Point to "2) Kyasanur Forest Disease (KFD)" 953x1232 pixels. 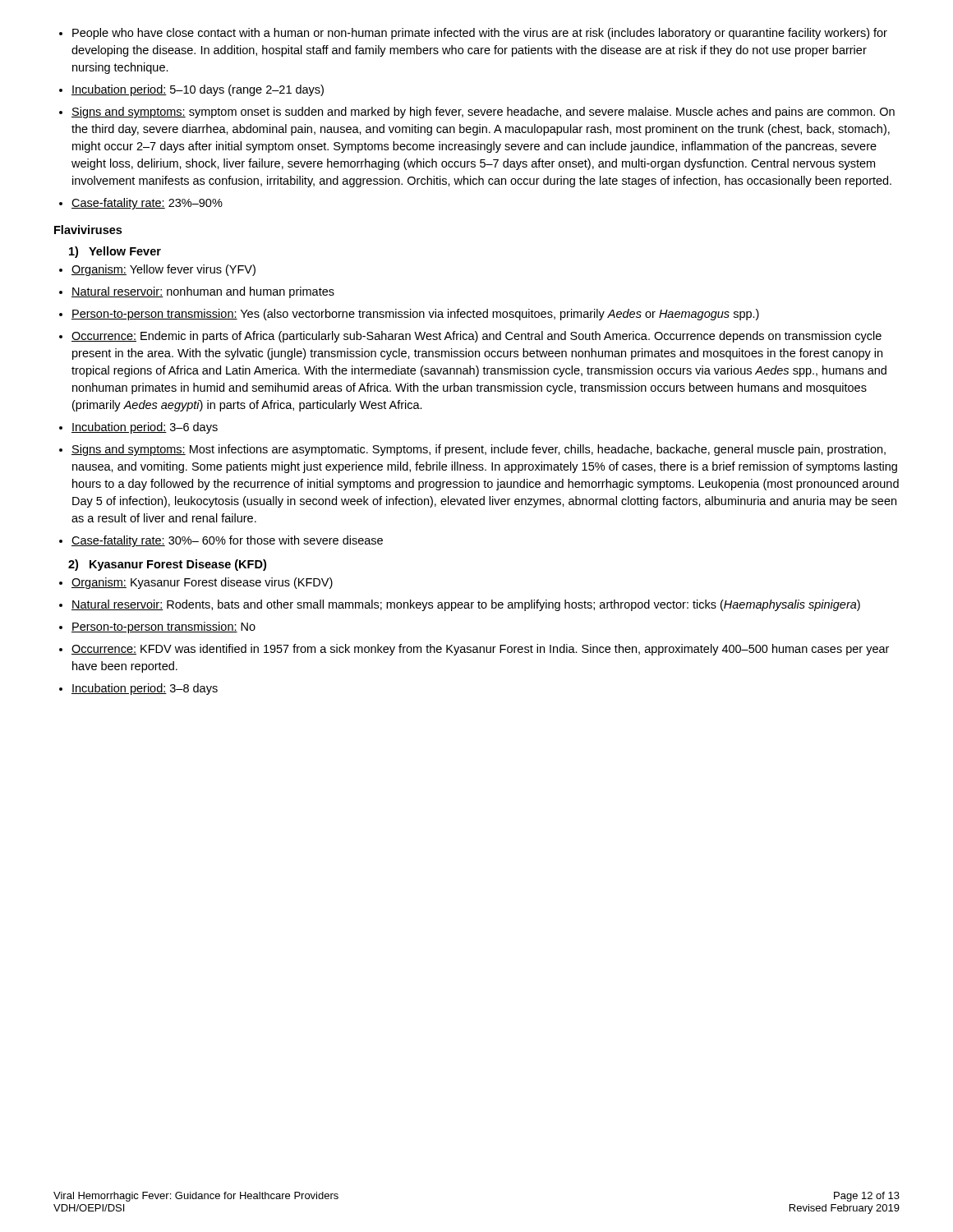pyautogui.click(x=168, y=565)
